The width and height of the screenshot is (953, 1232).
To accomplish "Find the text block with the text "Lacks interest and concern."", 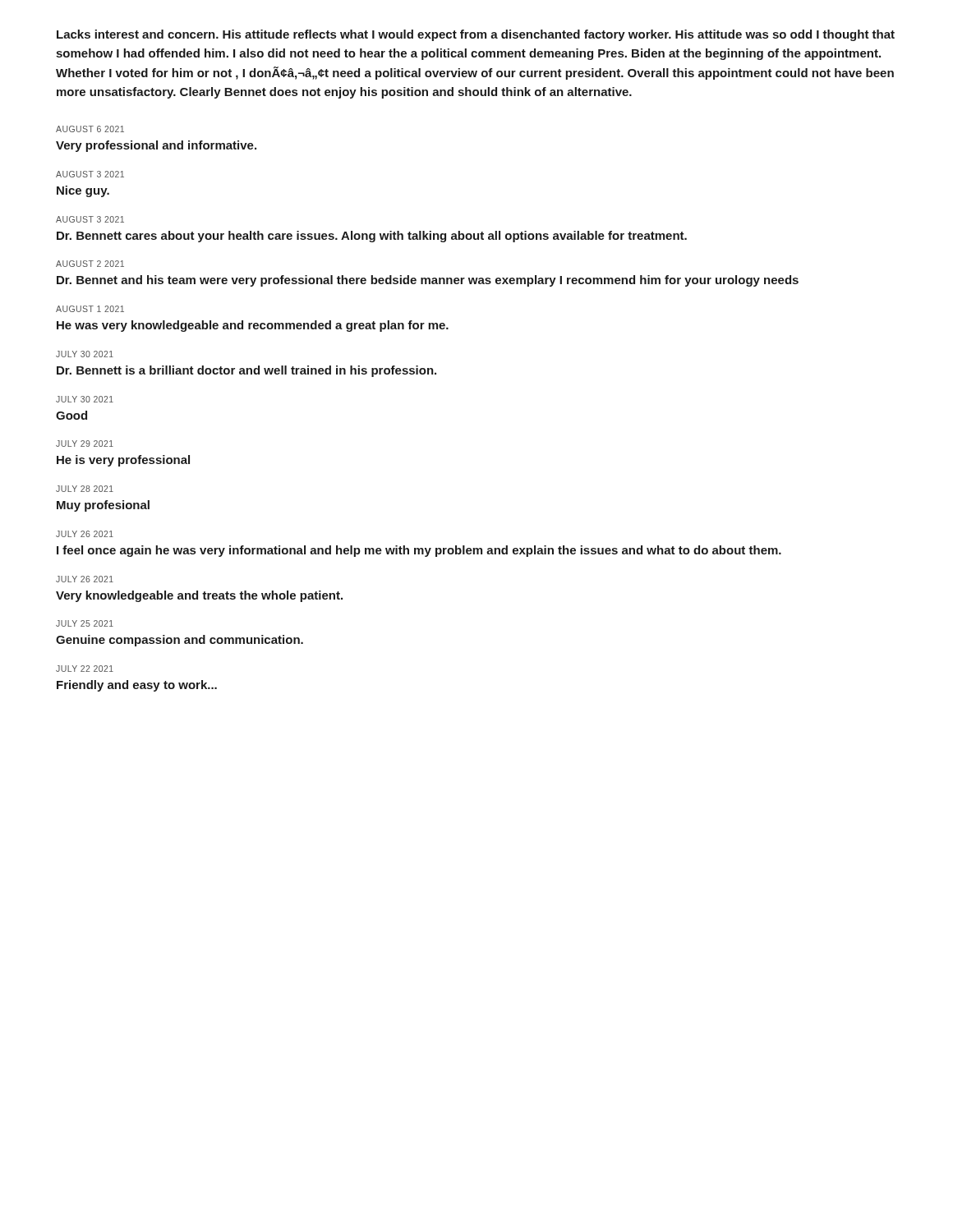I will click(x=476, y=63).
